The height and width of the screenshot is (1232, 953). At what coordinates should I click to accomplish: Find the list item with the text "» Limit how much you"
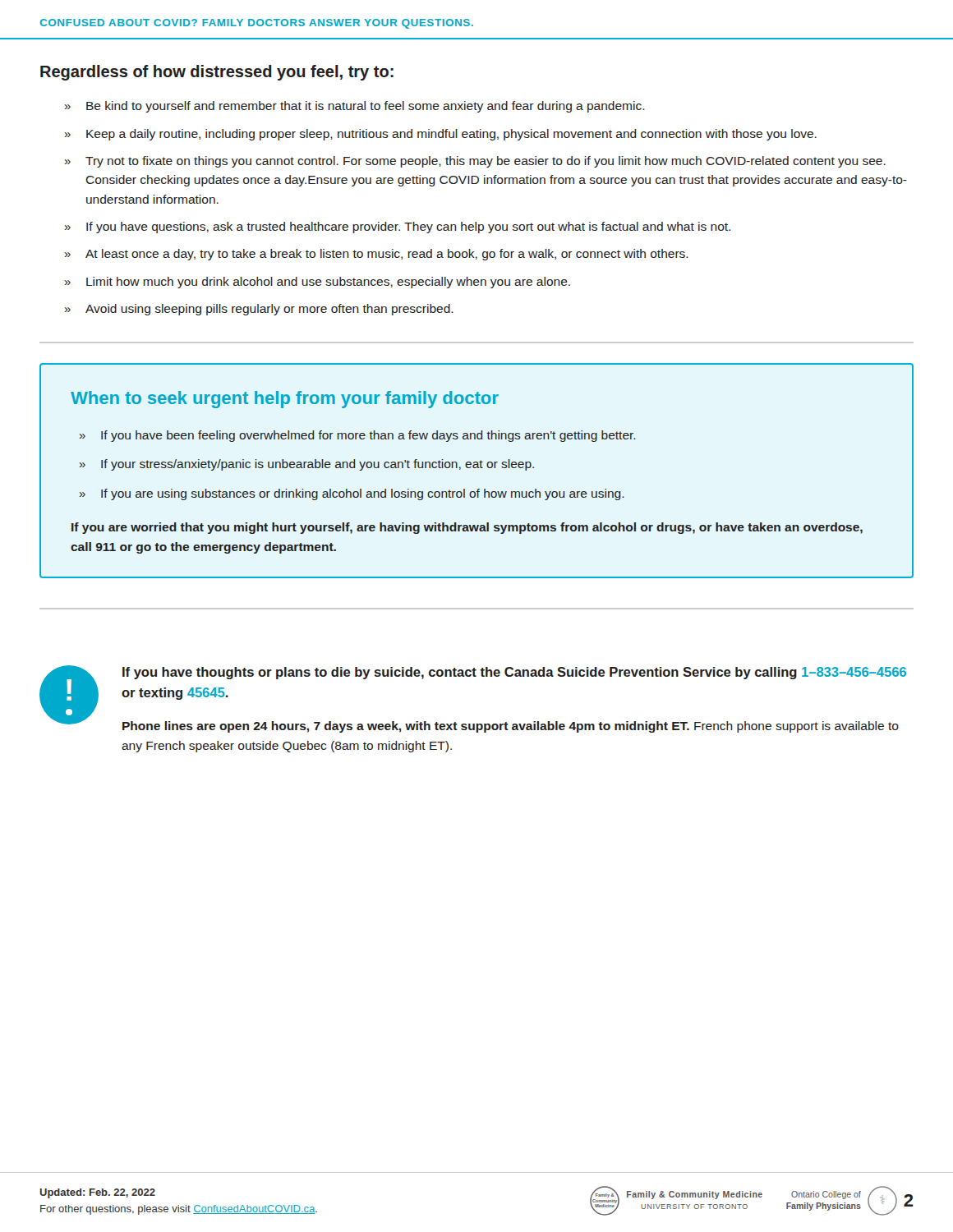(x=318, y=281)
